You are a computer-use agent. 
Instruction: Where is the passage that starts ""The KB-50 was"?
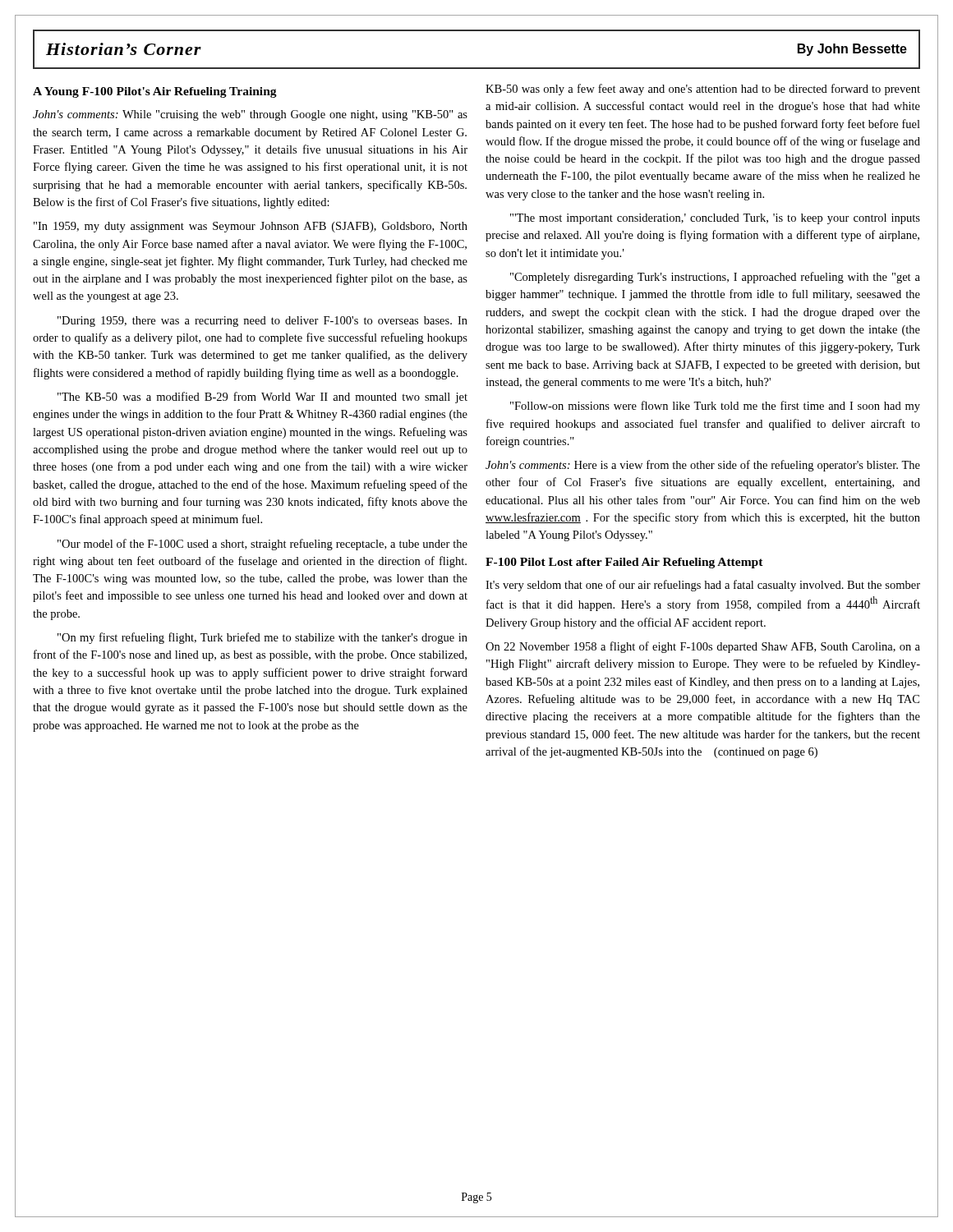(x=250, y=459)
